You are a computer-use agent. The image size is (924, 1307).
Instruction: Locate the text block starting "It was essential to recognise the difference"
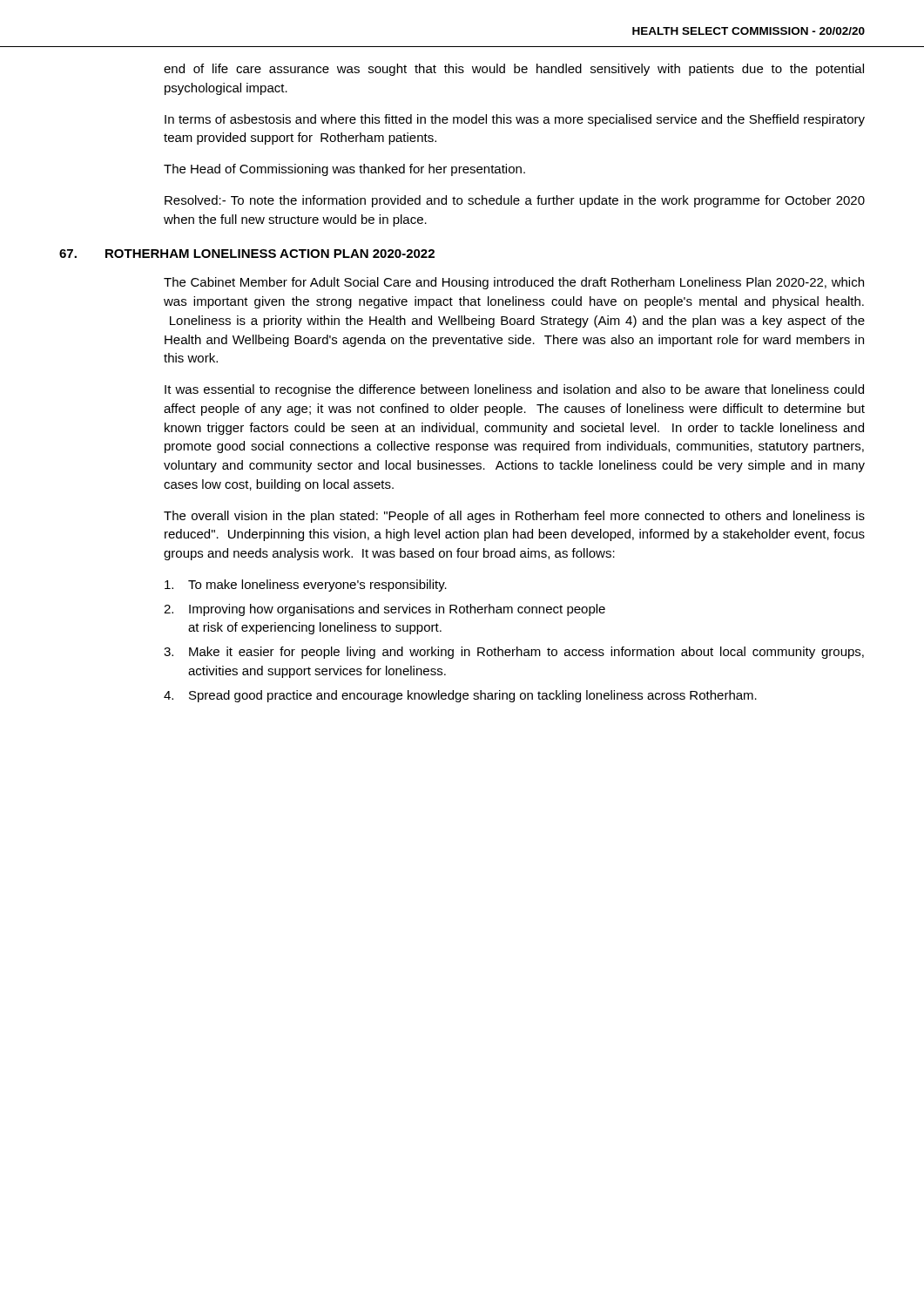pyautogui.click(x=514, y=436)
